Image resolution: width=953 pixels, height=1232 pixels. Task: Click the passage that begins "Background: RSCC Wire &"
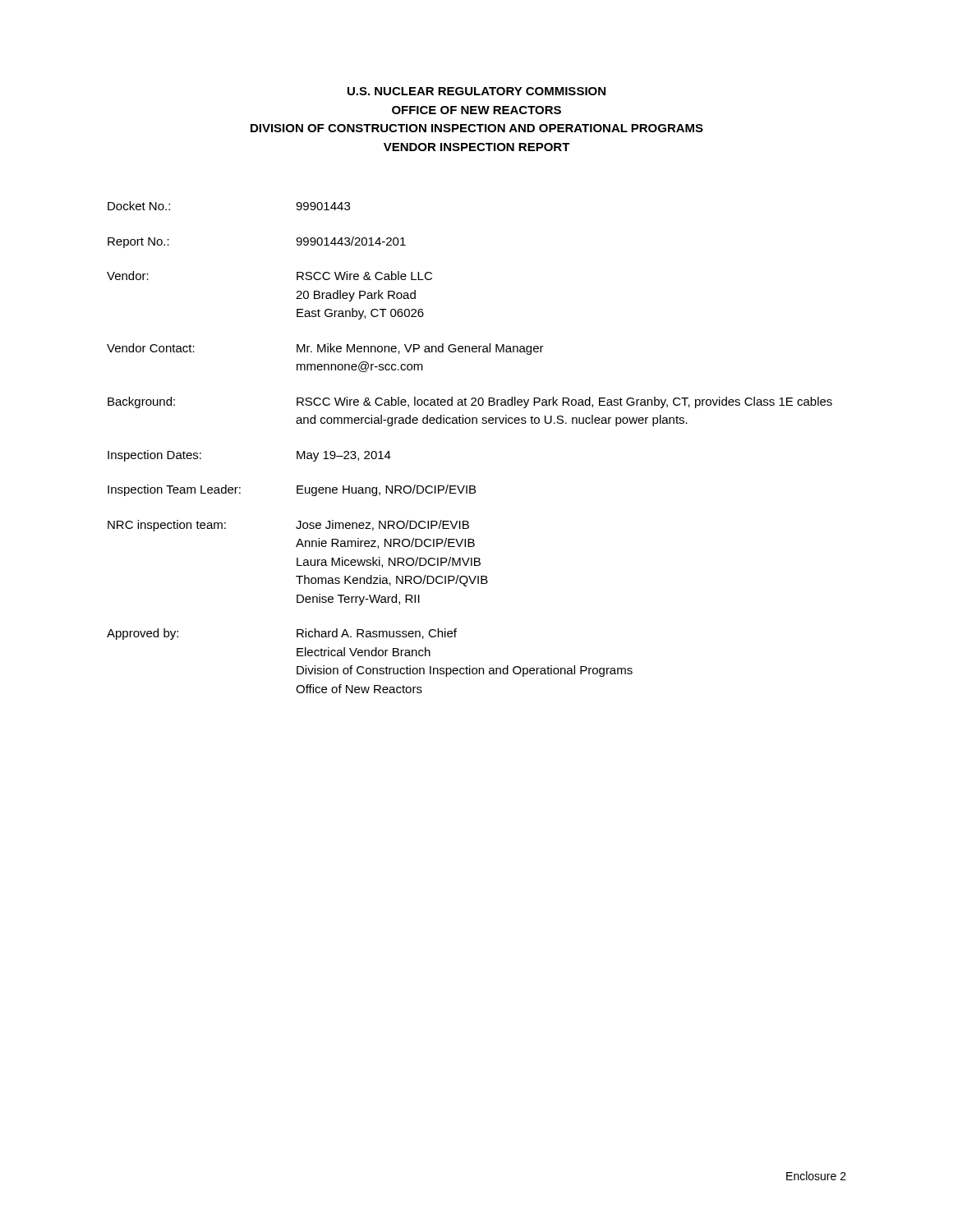point(476,411)
